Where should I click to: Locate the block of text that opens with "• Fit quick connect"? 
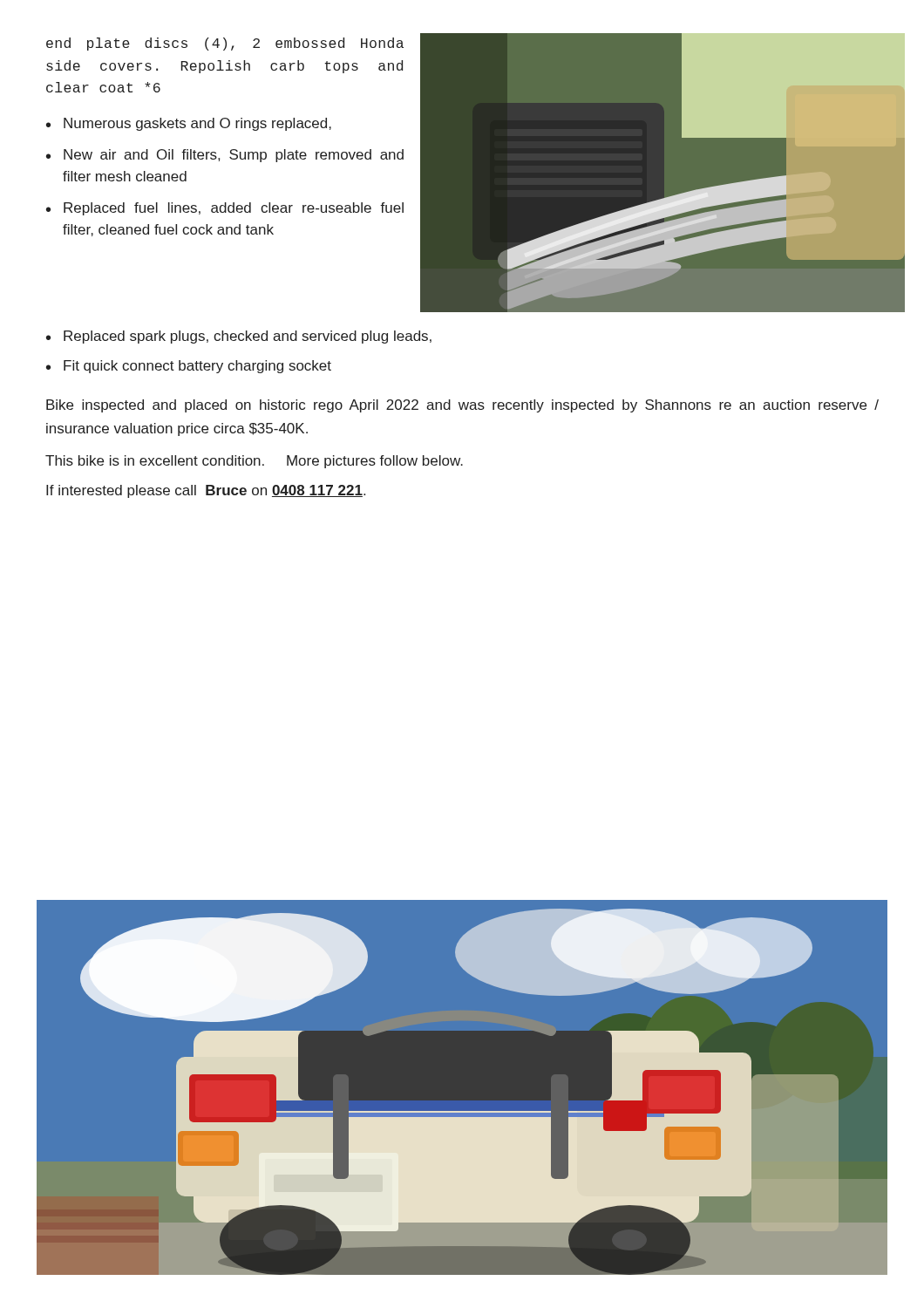tap(189, 367)
